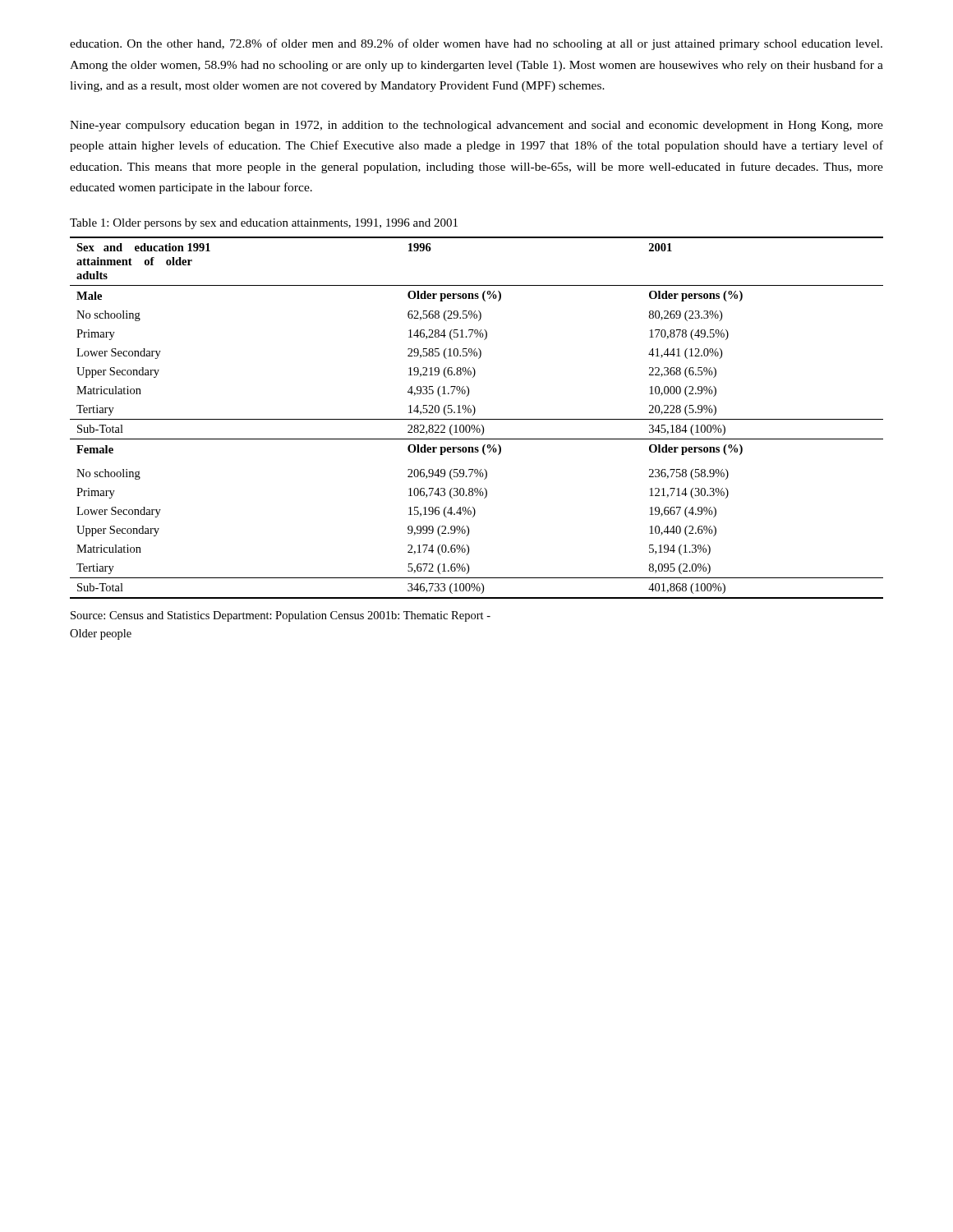Image resolution: width=953 pixels, height=1232 pixels.
Task: Click on the text block that reads "Nine-year compulsory education began in 1972, in addition"
Action: coord(476,156)
